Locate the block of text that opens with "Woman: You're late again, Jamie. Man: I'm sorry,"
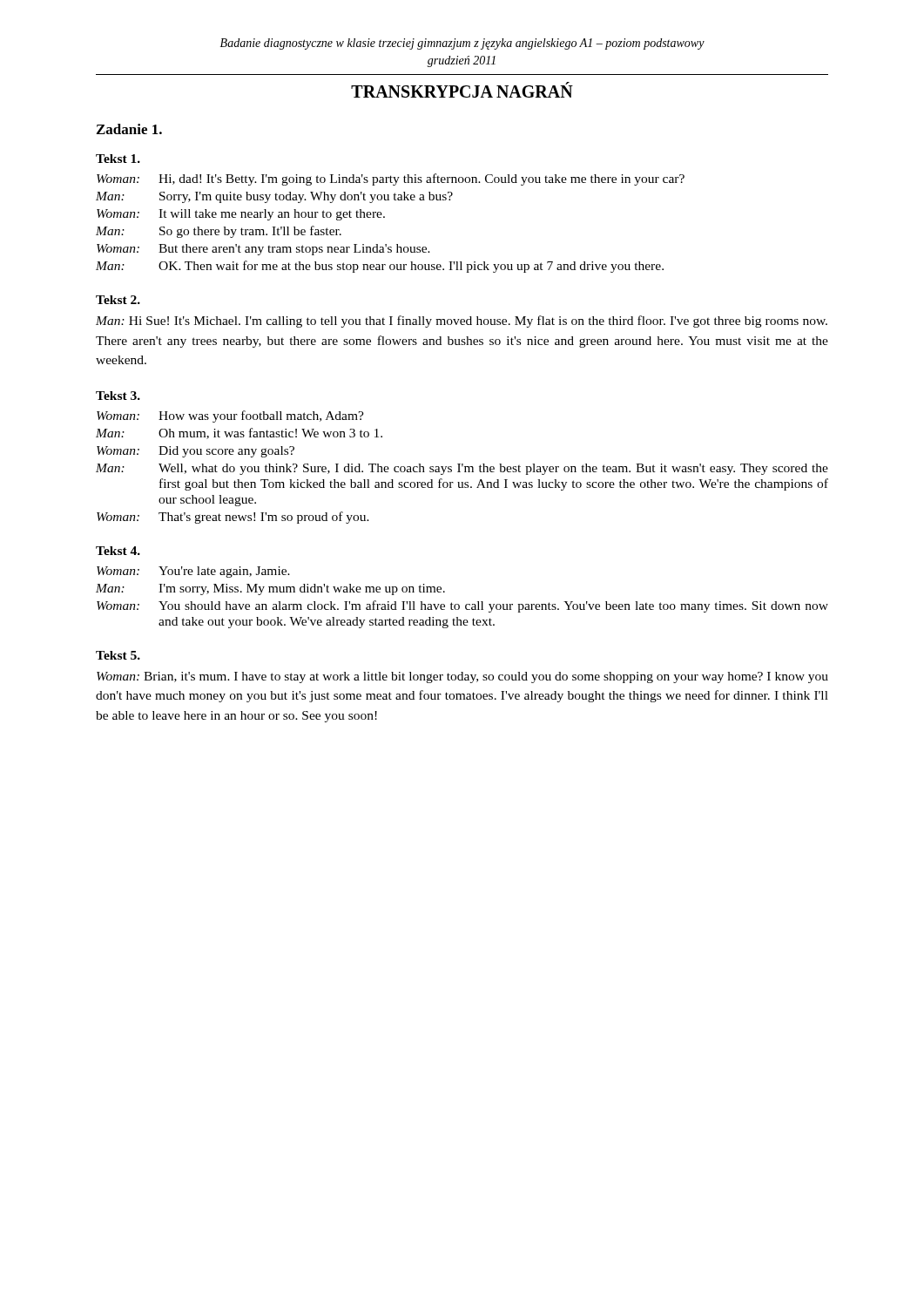The width and height of the screenshot is (924, 1307). pos(462,596)
